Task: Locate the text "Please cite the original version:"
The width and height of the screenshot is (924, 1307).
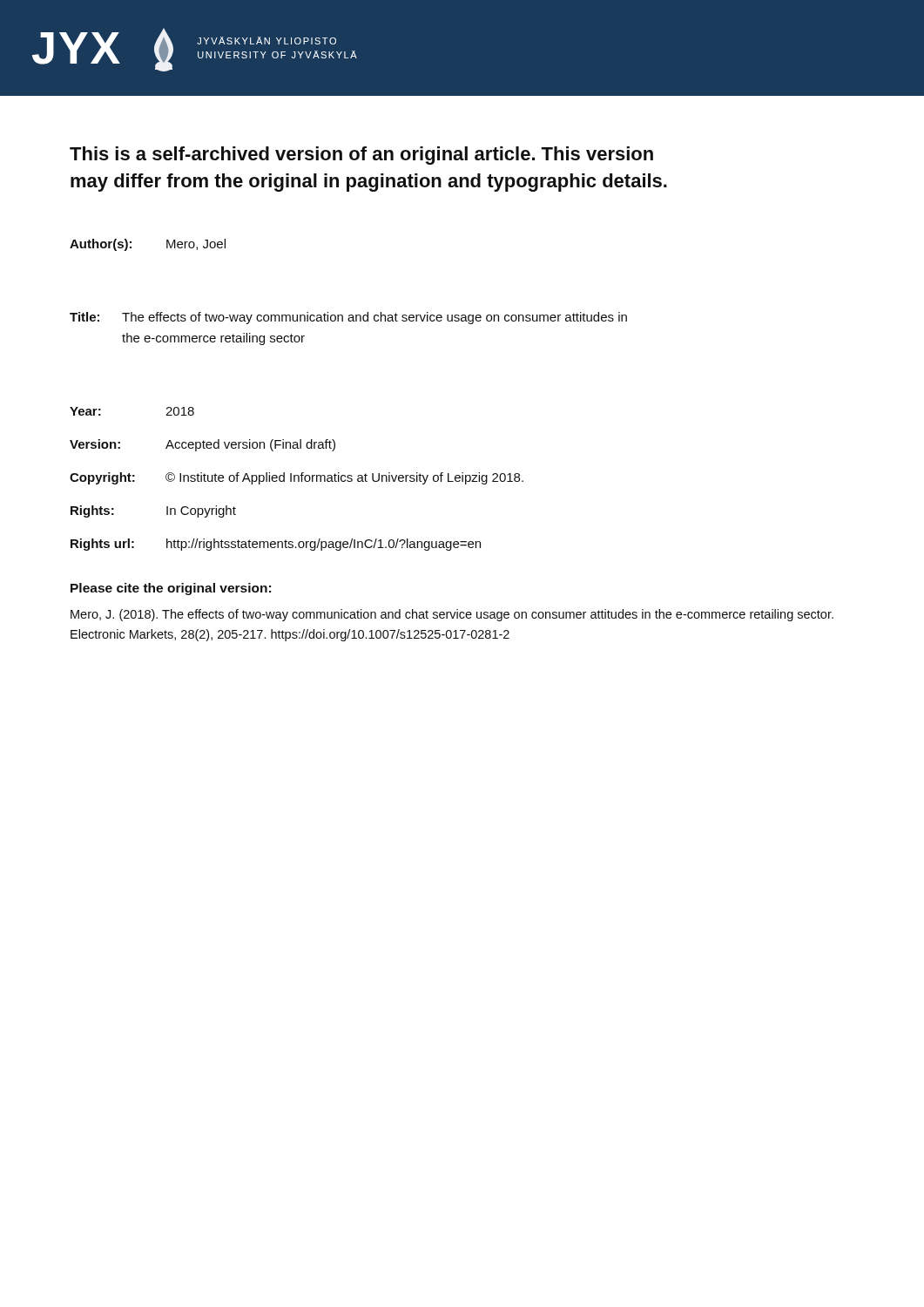Action: (171, 587)
